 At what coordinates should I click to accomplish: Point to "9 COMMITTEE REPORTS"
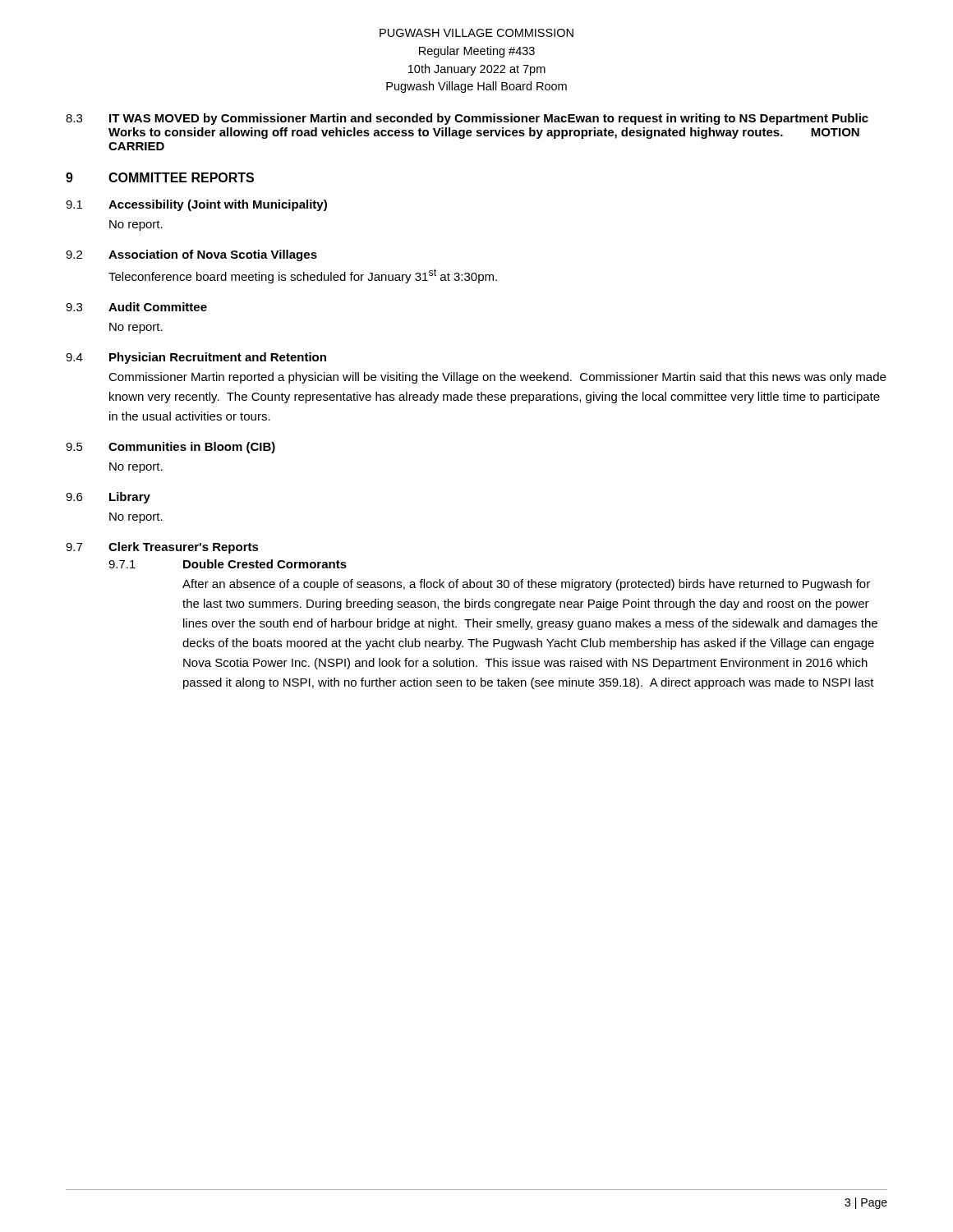click(x=160, y=178)
